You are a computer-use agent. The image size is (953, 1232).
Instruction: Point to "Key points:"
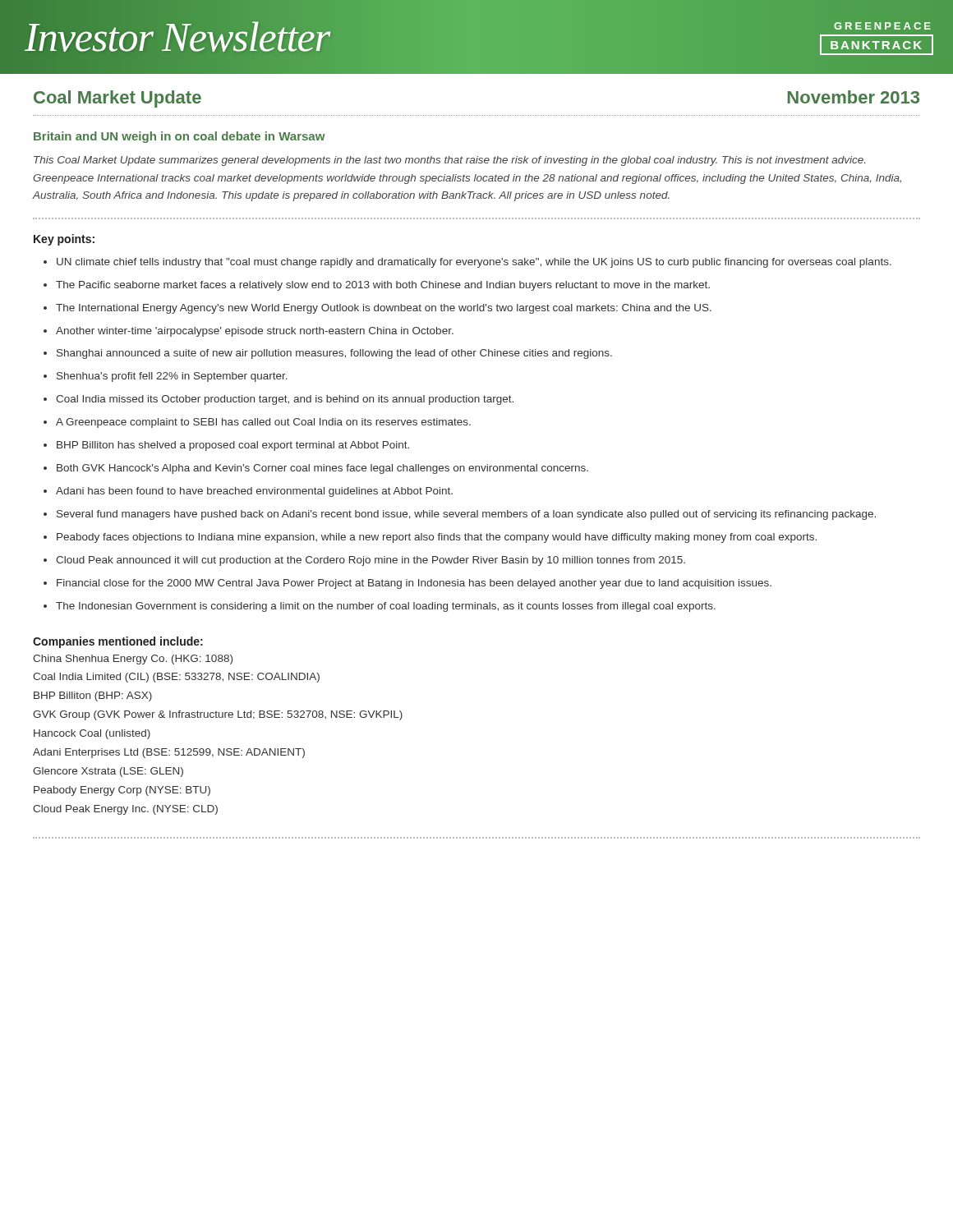tap(64, 239)
